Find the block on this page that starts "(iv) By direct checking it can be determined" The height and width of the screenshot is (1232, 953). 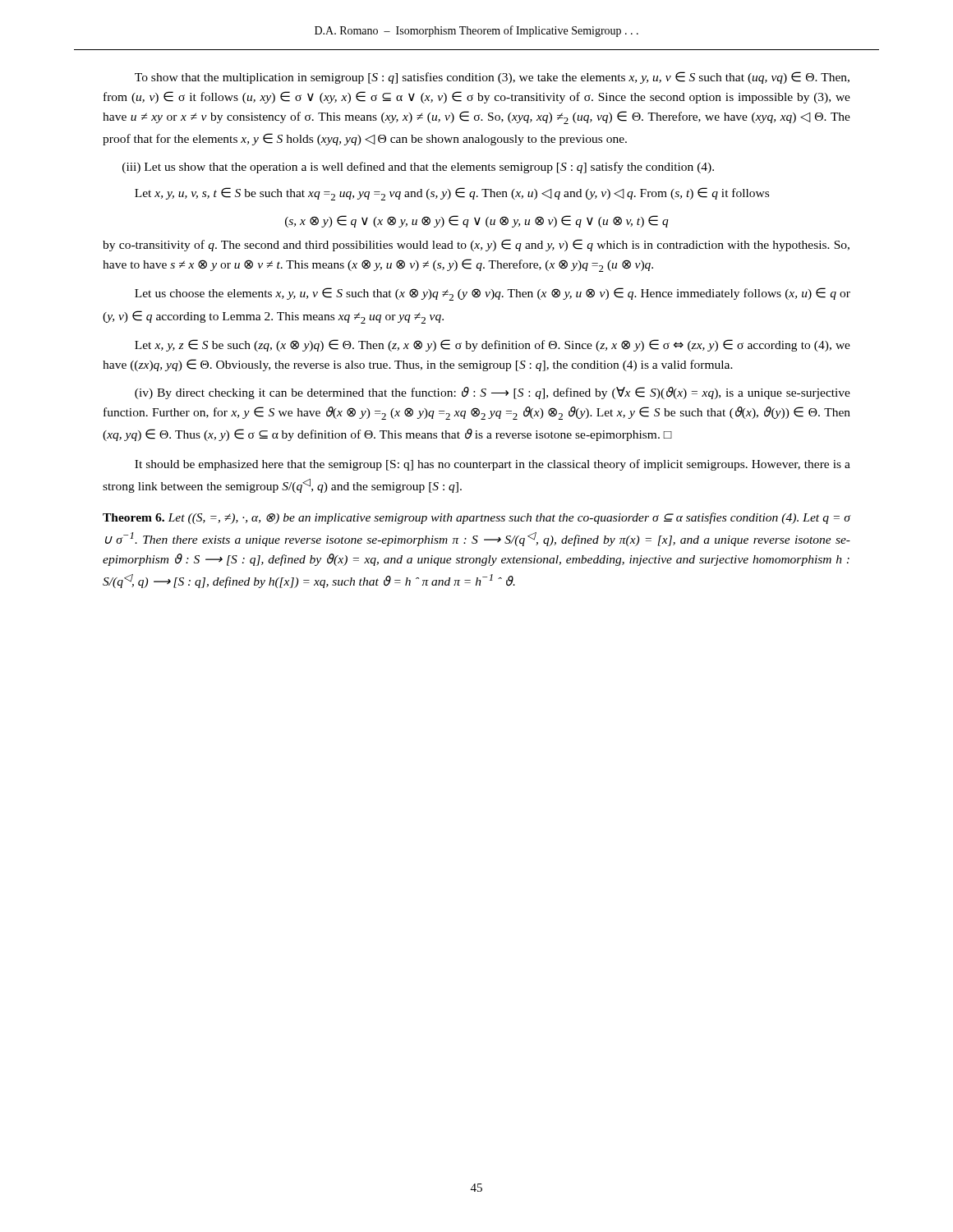click(x=476, y=413)
